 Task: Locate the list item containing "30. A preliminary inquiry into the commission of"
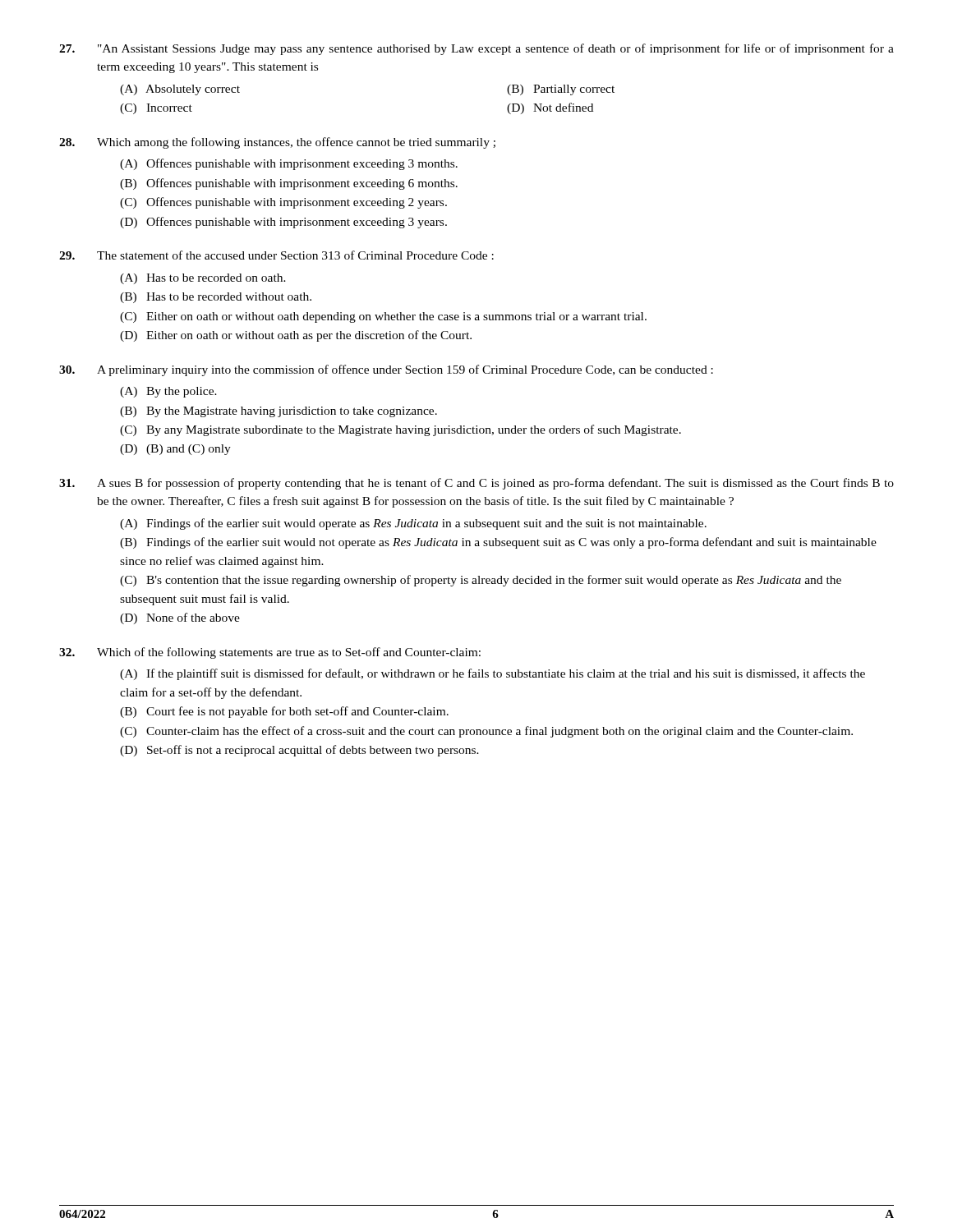point(386,370)
